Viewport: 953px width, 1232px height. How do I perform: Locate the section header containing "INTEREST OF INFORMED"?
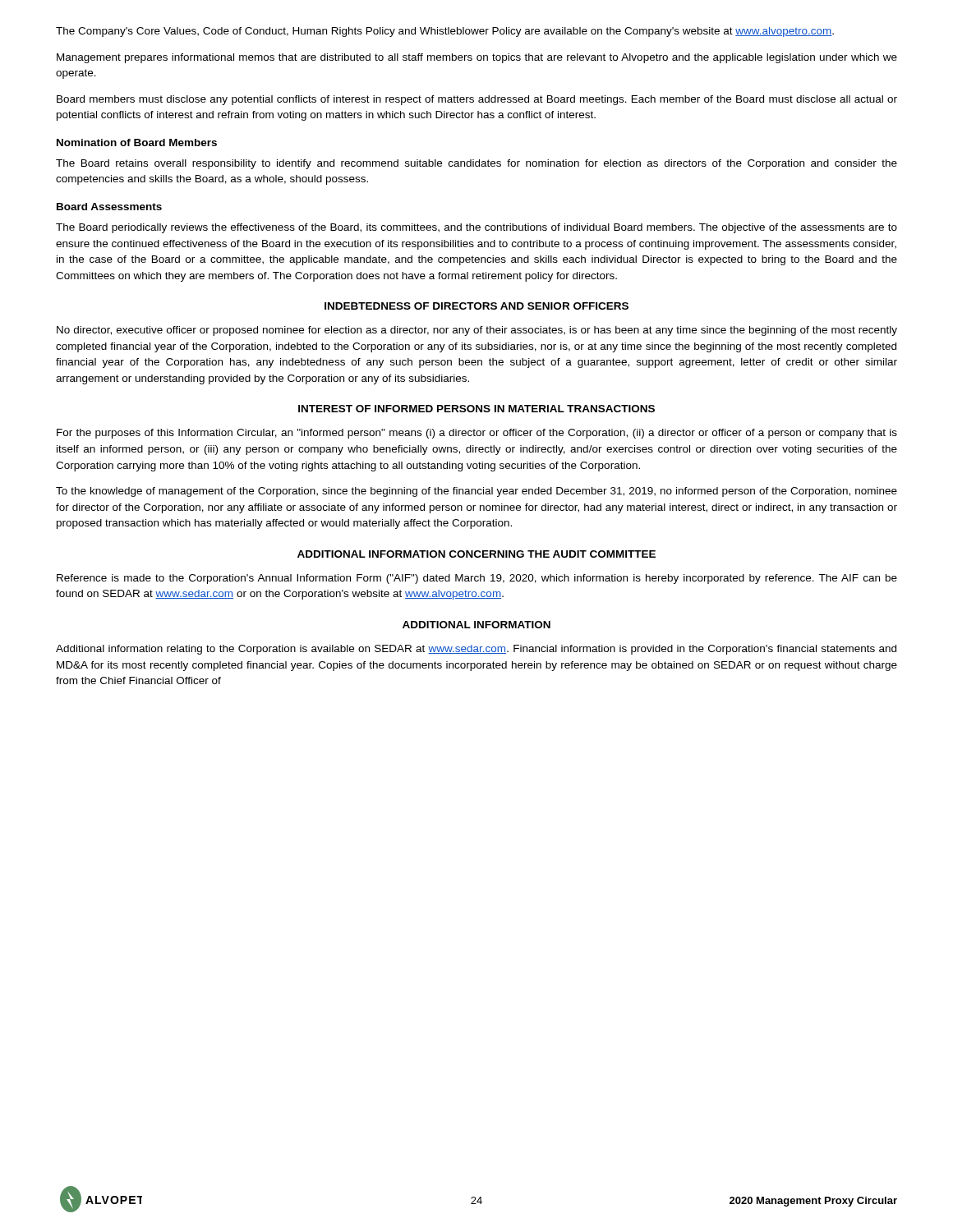click(476, 409)
